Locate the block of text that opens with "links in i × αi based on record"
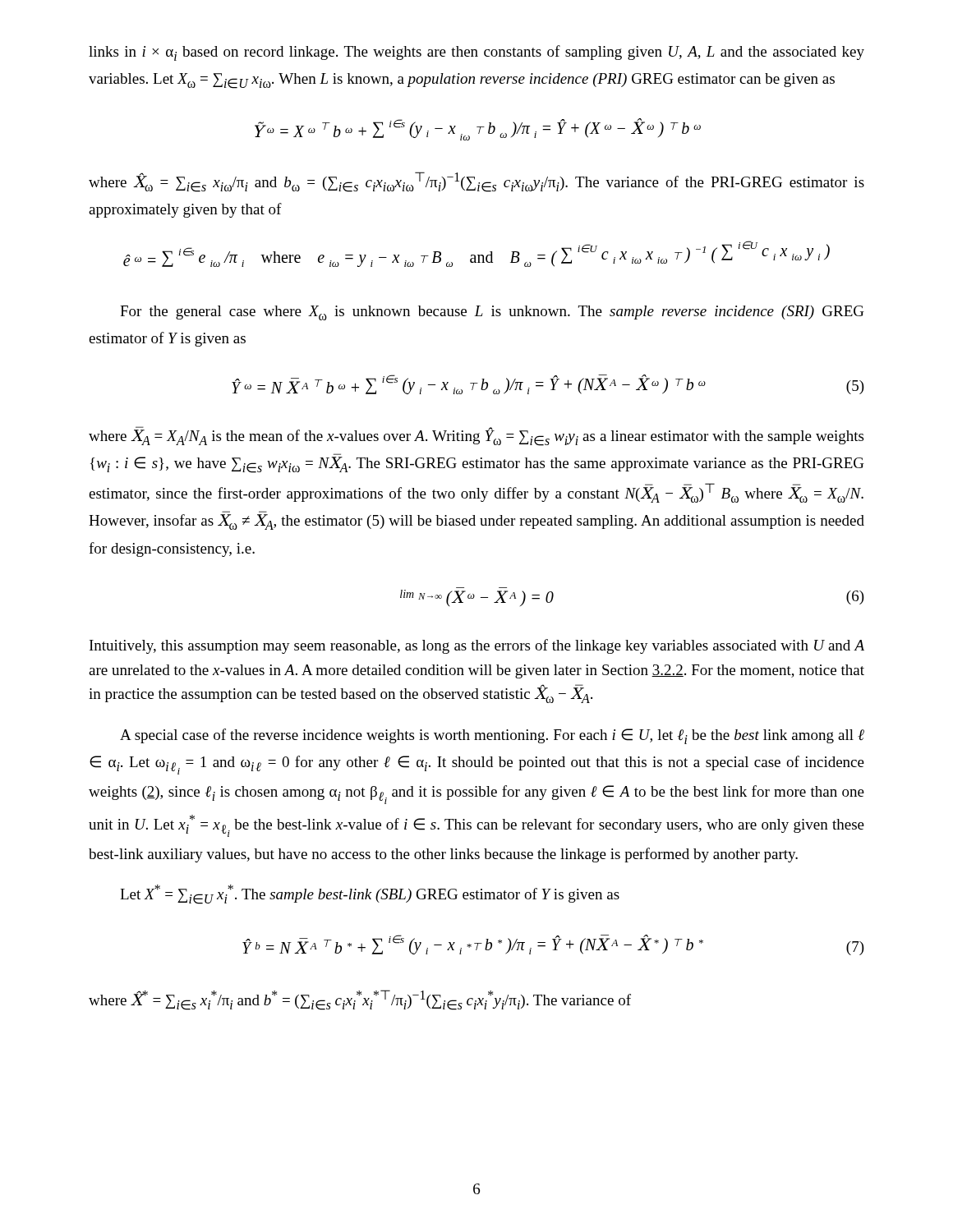 [476, 67]
